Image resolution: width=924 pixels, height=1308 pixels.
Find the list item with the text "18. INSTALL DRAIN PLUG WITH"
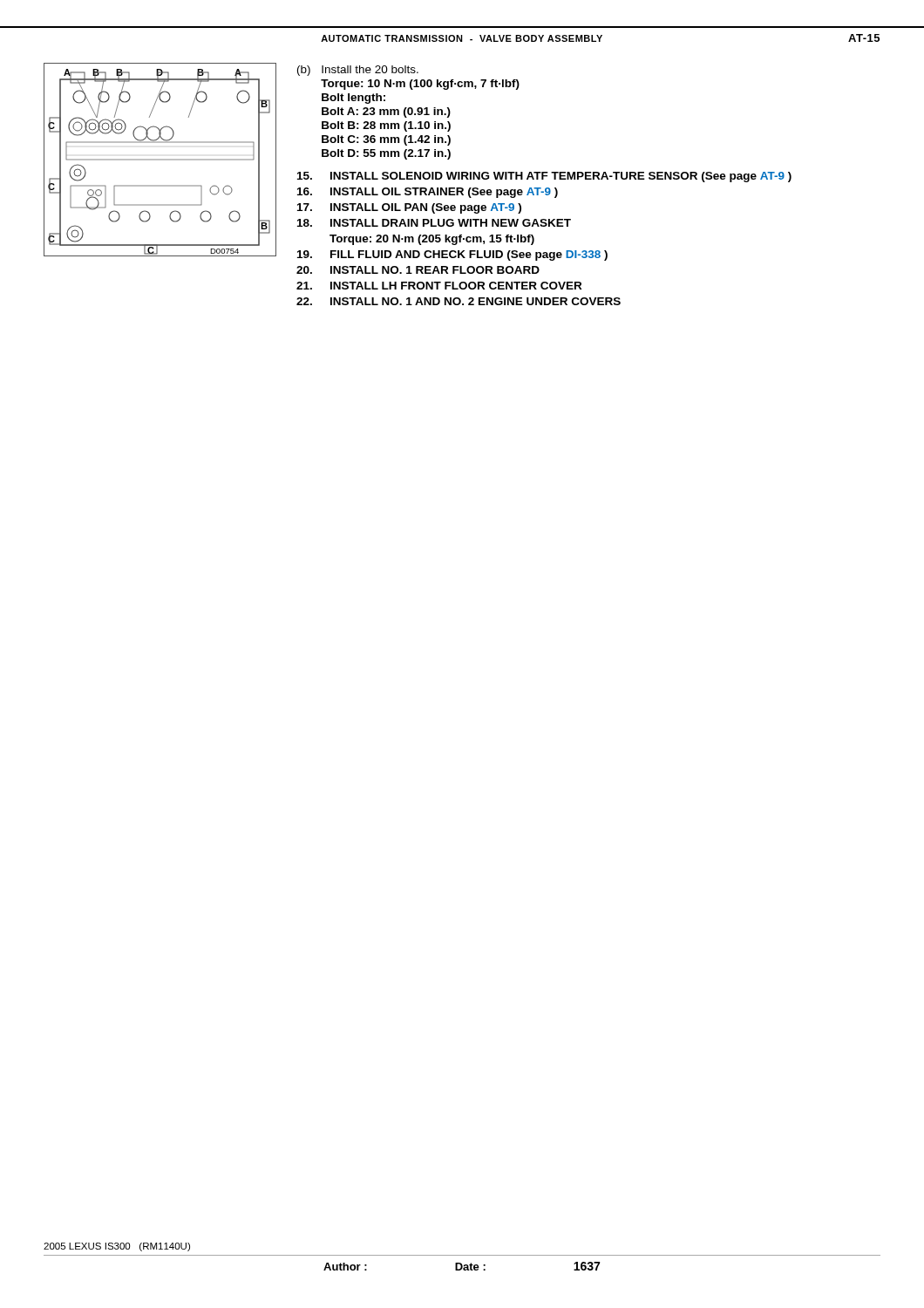pos(434,223)
